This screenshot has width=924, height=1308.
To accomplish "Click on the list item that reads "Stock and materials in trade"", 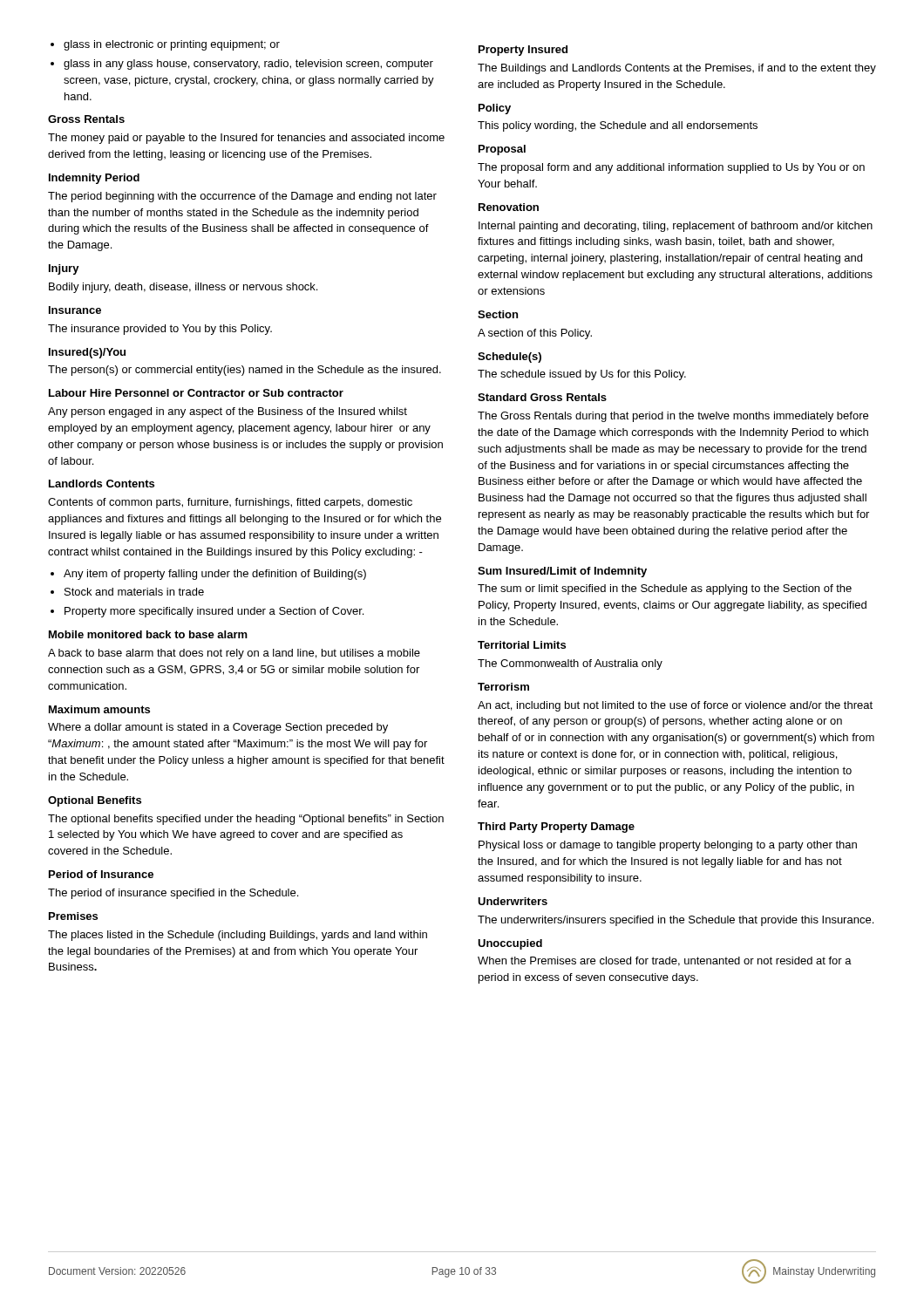I will (134, 592).
